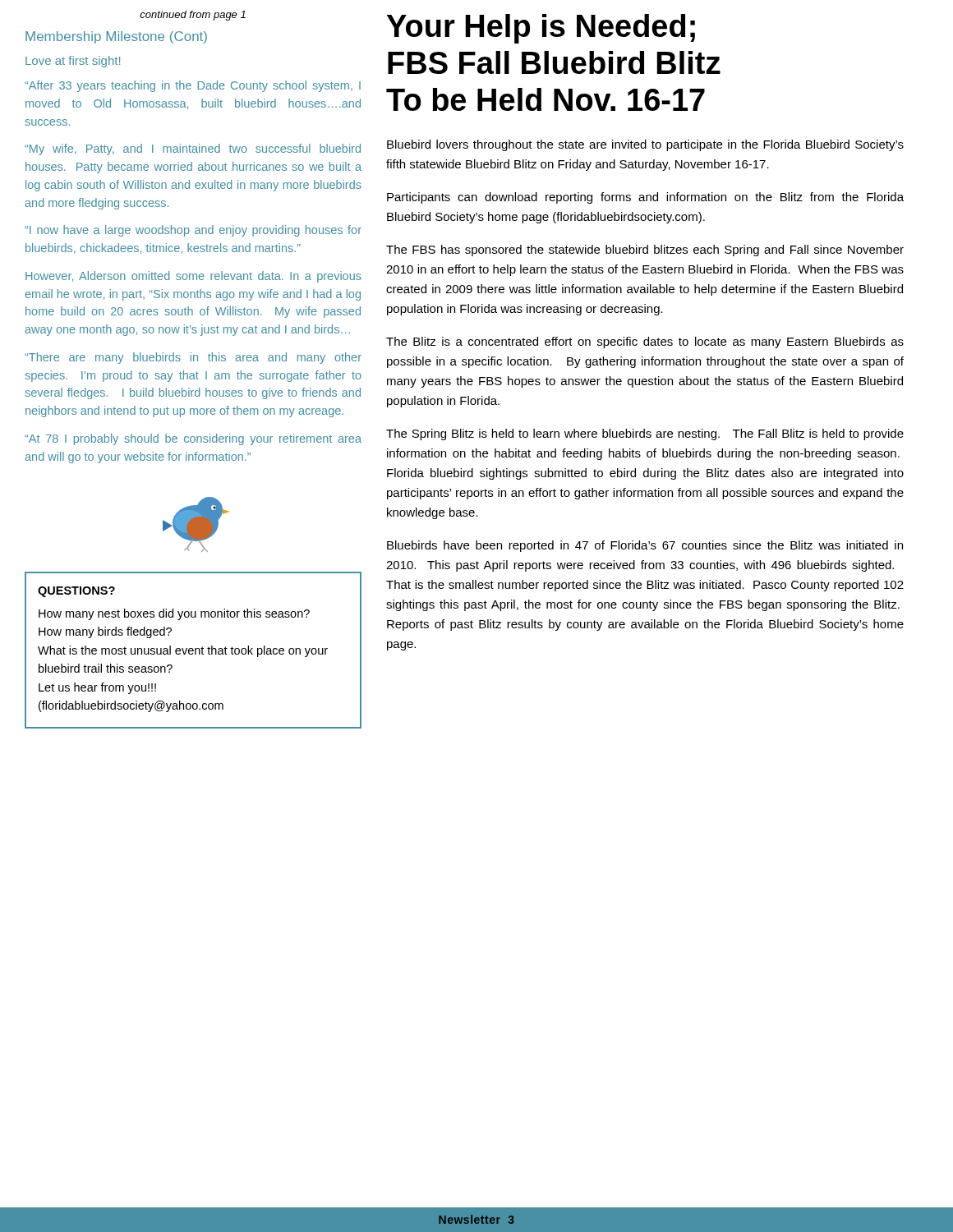Point to the region starting "Your Help is Needed;FBS Fall Bluebird"
Image resolution: width=953 pixels, height=1232 pixels.
pos(554,63)
